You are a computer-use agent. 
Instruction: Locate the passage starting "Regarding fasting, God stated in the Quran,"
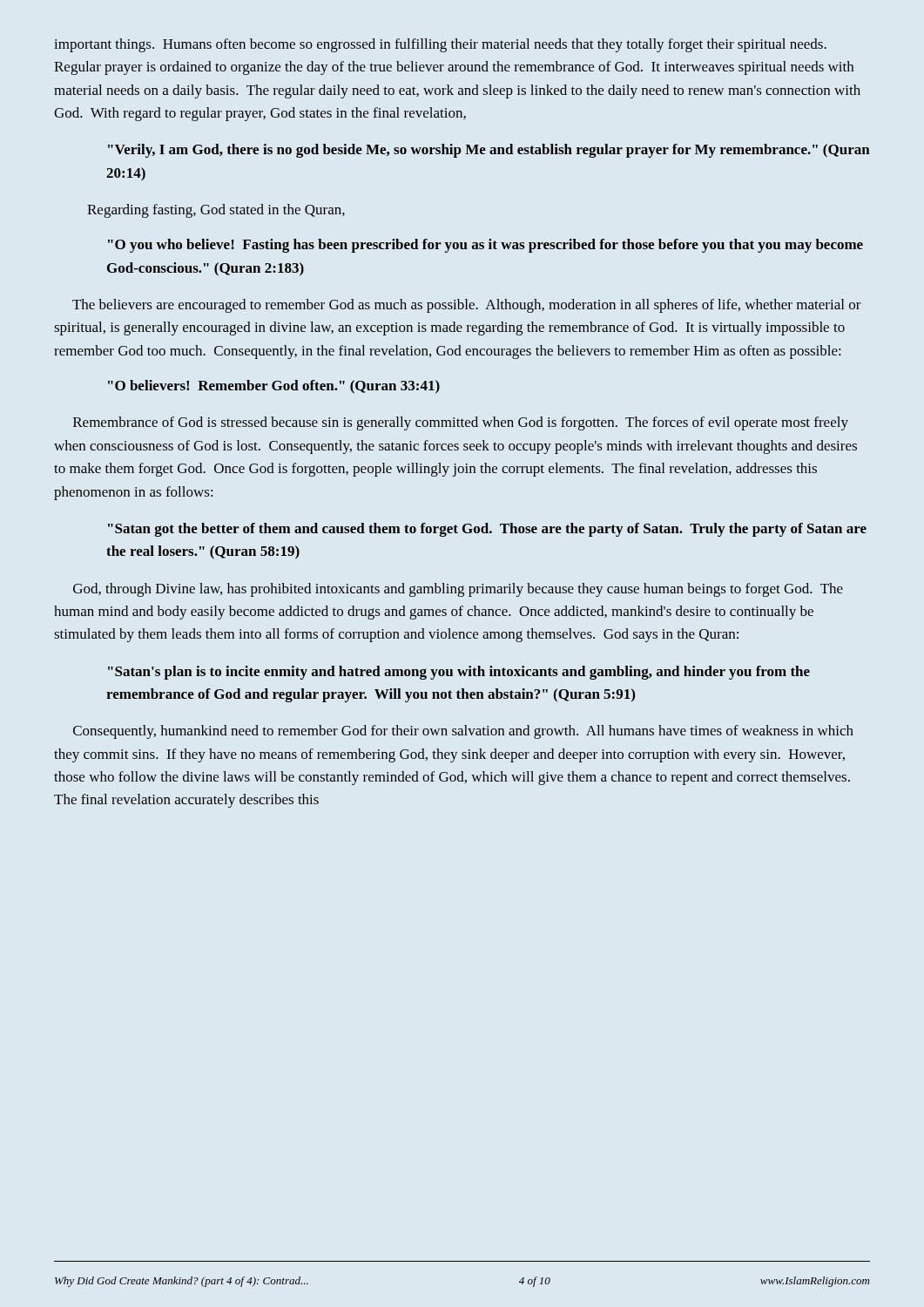[x=216, y=210]
